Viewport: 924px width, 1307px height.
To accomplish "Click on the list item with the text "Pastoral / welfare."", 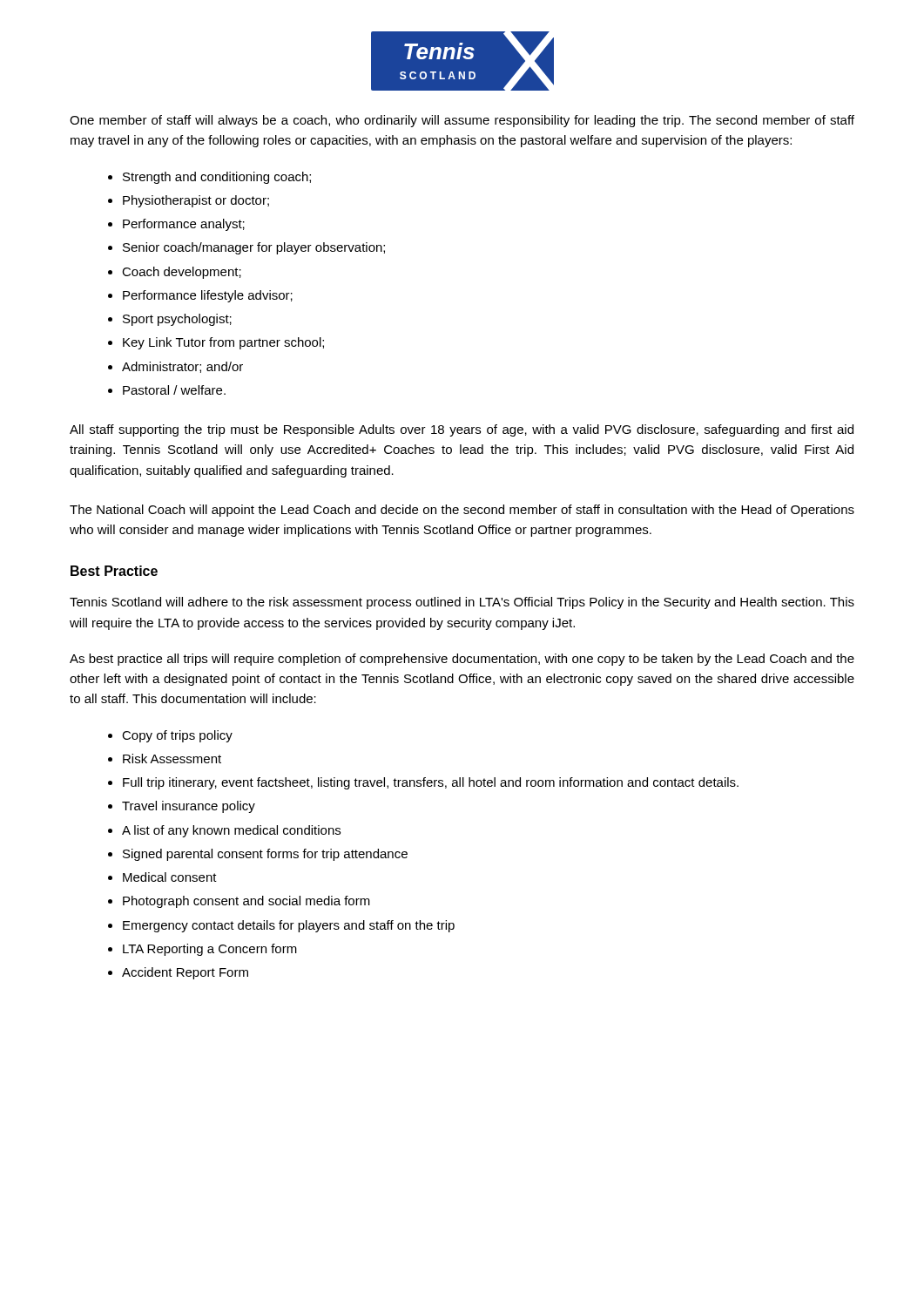I will pyautogui.click(x=174, y=390).
